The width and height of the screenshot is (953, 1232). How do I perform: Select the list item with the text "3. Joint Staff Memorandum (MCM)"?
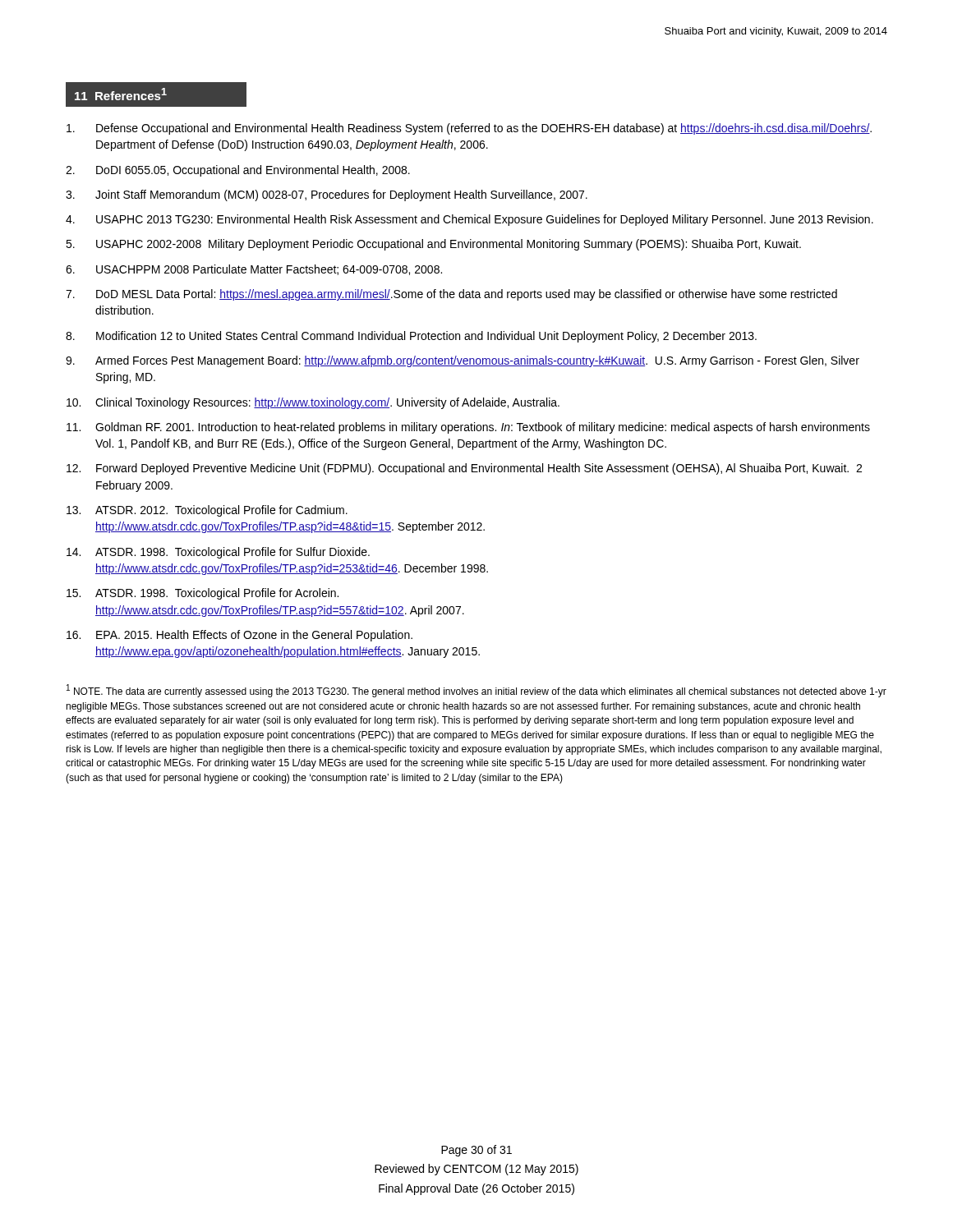pyautogui.click(x=476, y=195)
